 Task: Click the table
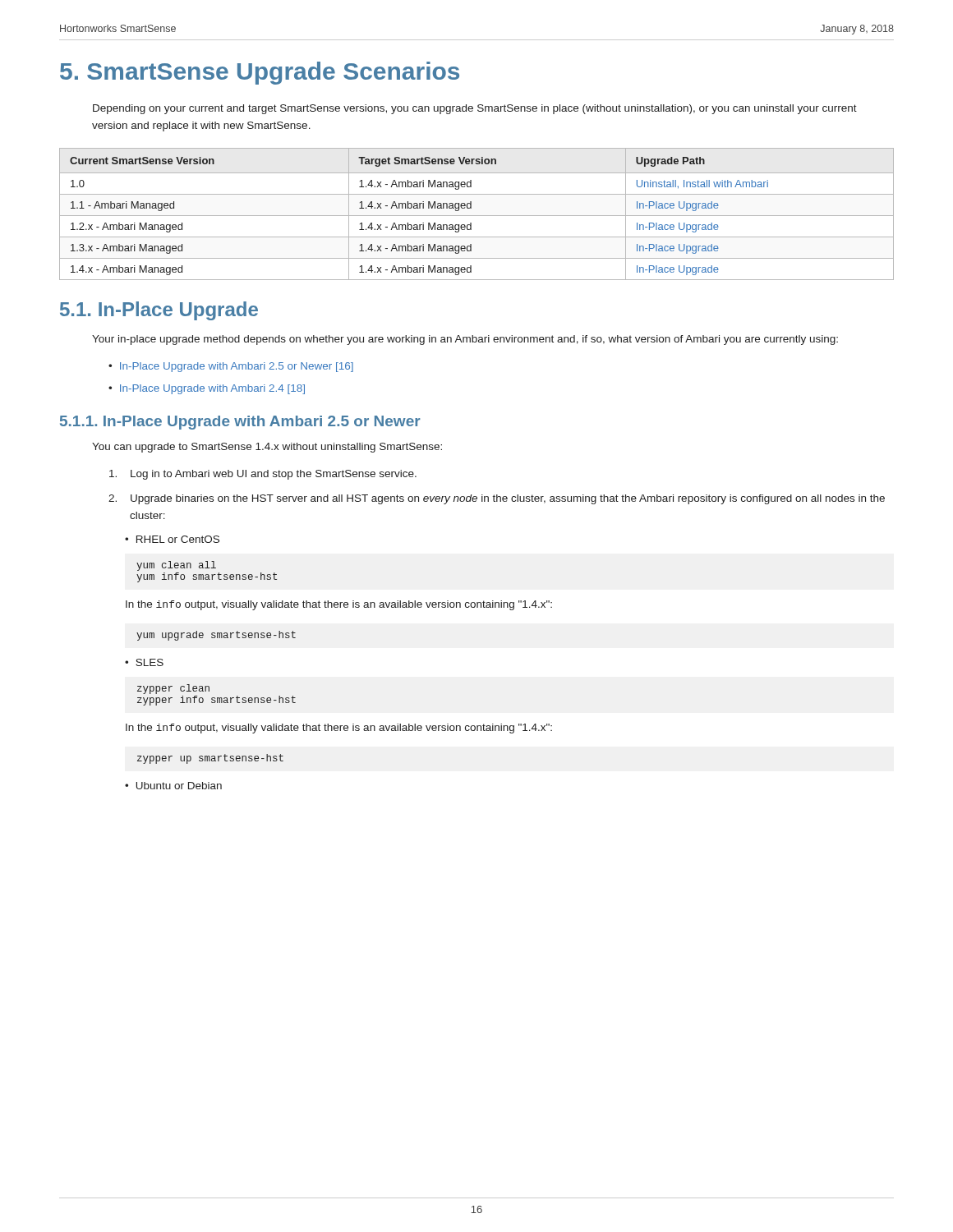point(476,214)
